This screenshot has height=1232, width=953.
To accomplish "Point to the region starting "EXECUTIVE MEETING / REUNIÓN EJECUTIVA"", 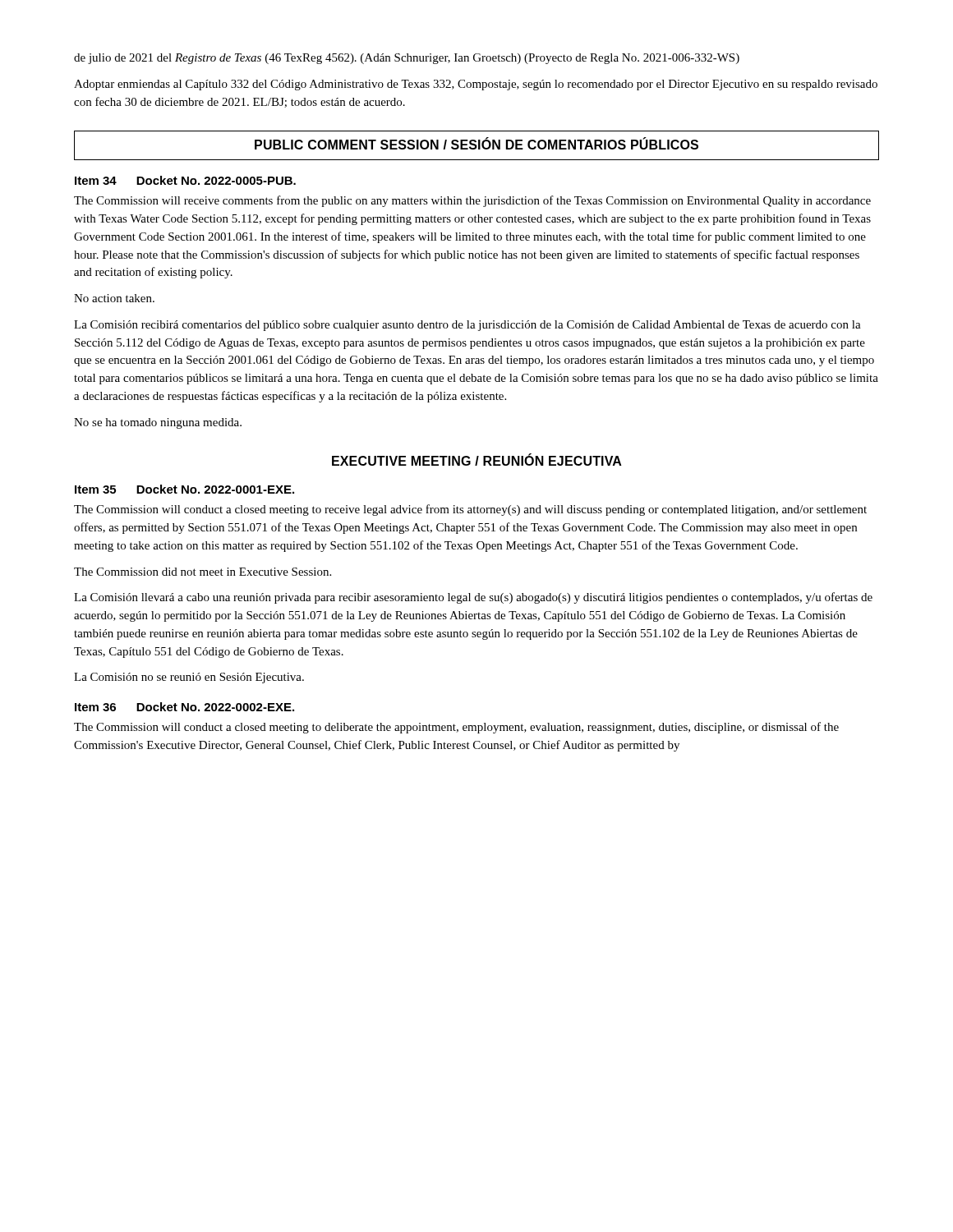I will point(476,461).
